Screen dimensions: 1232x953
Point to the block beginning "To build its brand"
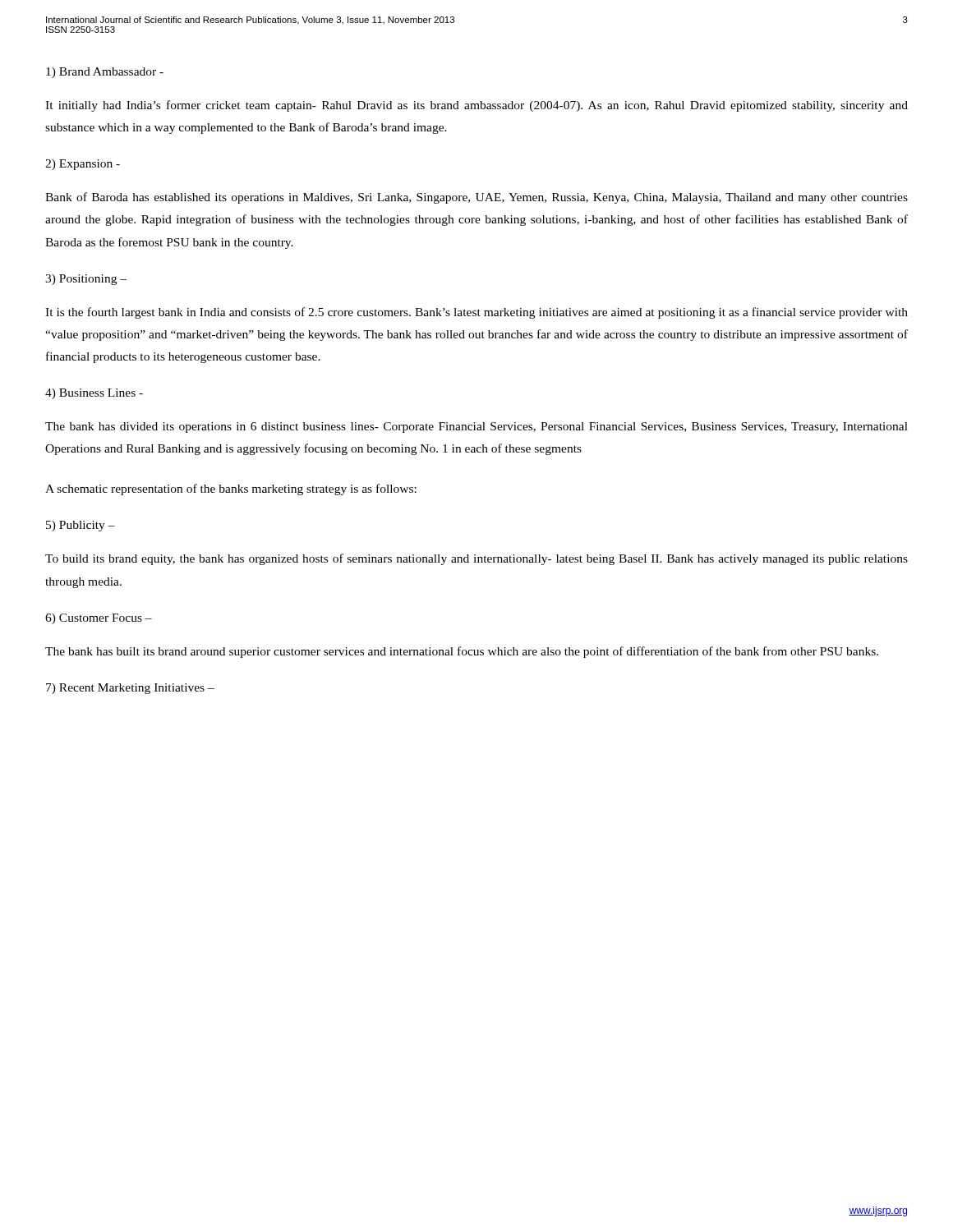(x=476, y=570)
